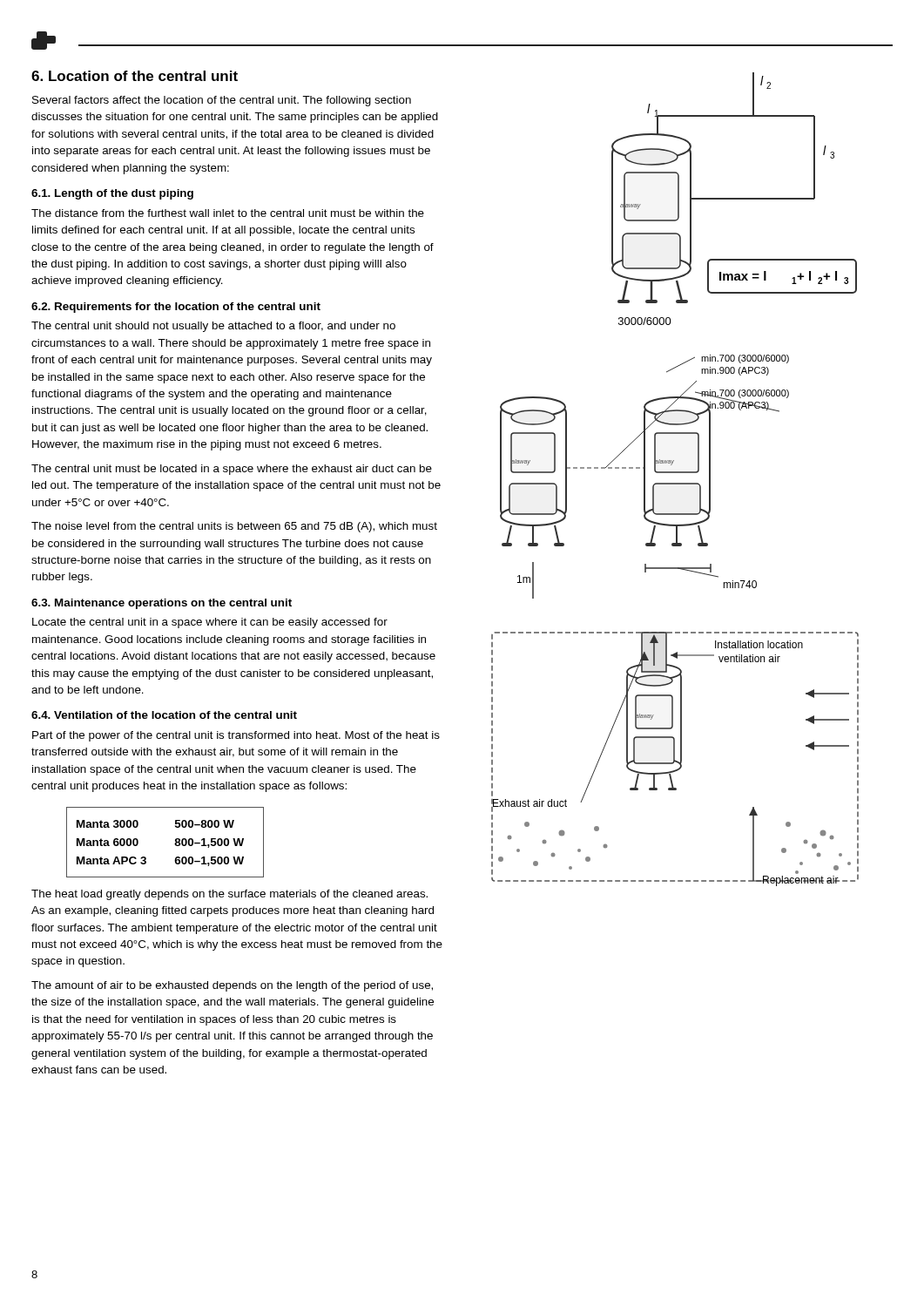Click the section header that begins "6.2. Requirements for the location of the central"
This screenshot has height=1307, width=924.
point(237,306)
